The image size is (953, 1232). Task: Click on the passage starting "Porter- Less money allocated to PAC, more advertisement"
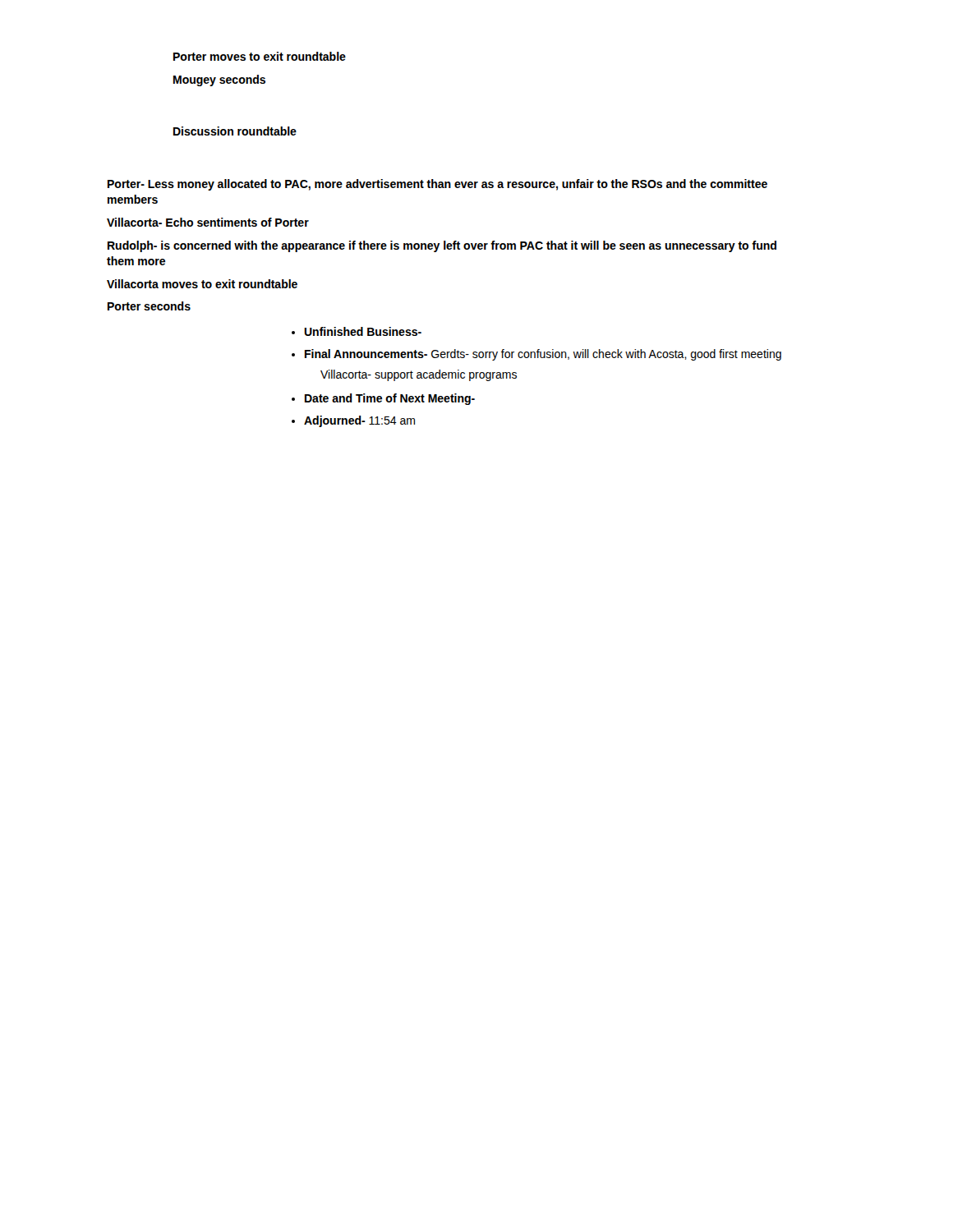437,192
